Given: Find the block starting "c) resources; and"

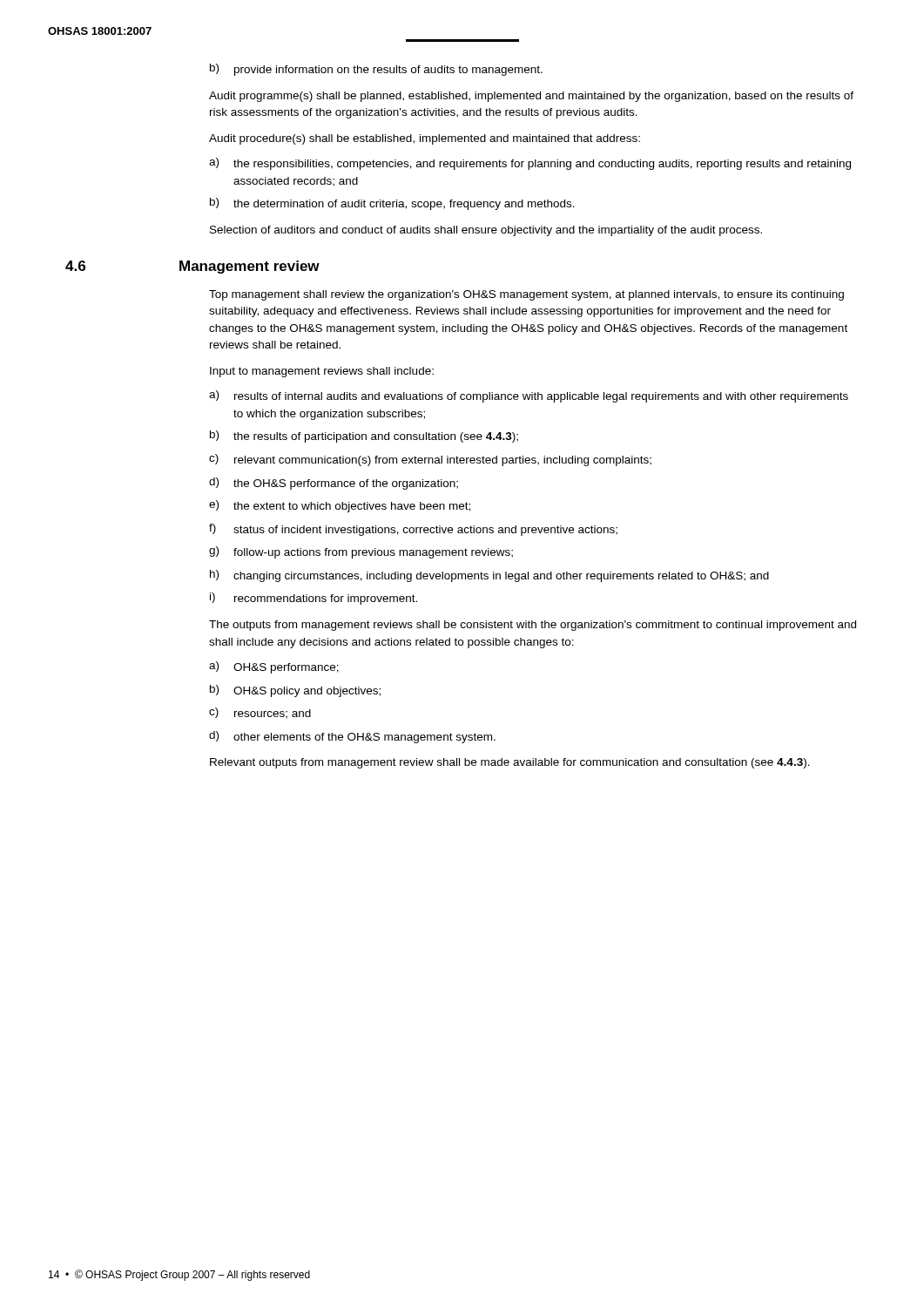Looking at the screenshot, I should 260,713.
